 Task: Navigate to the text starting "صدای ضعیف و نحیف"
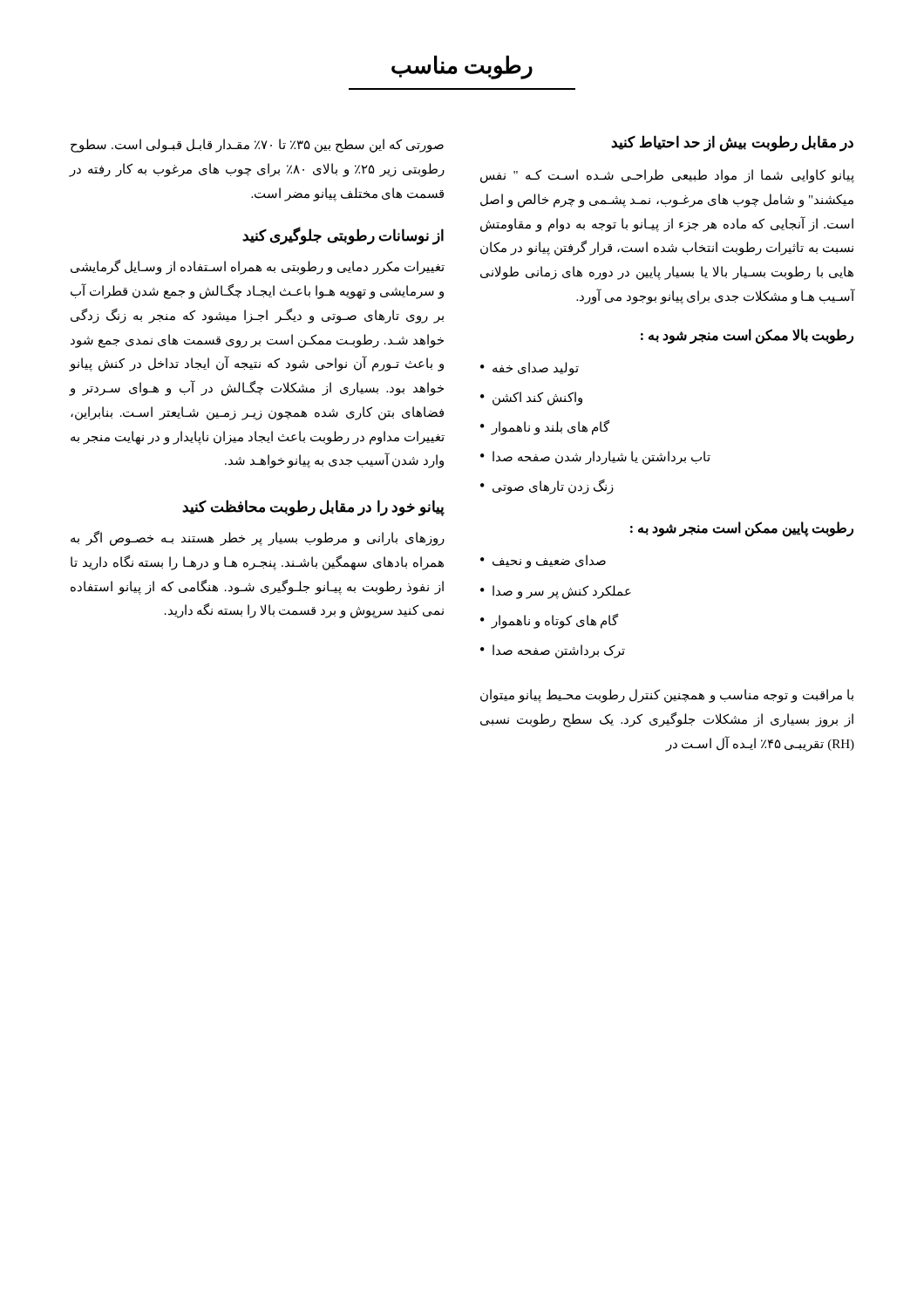[549, 561]
